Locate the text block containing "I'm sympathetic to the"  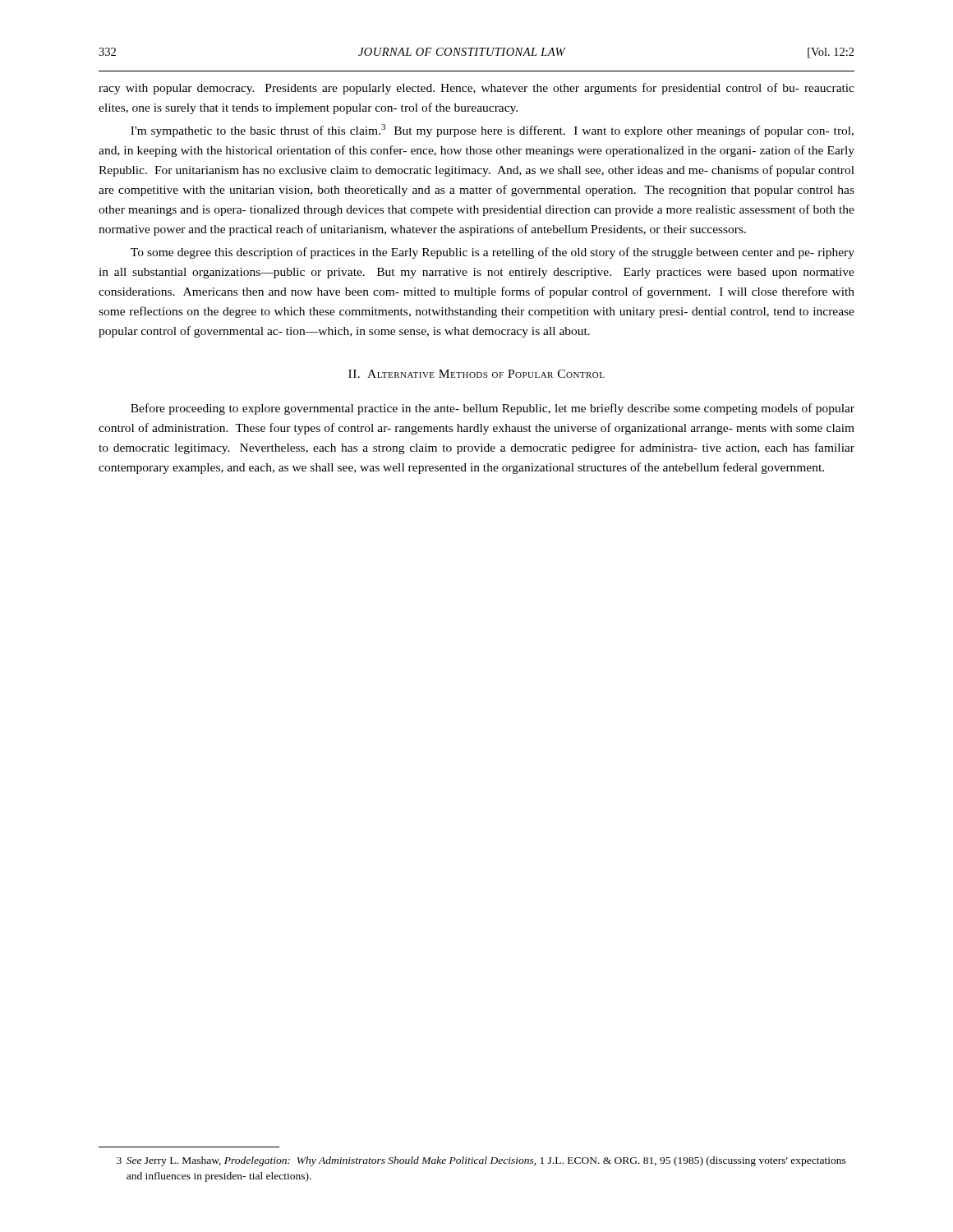(x=476, y=179)
